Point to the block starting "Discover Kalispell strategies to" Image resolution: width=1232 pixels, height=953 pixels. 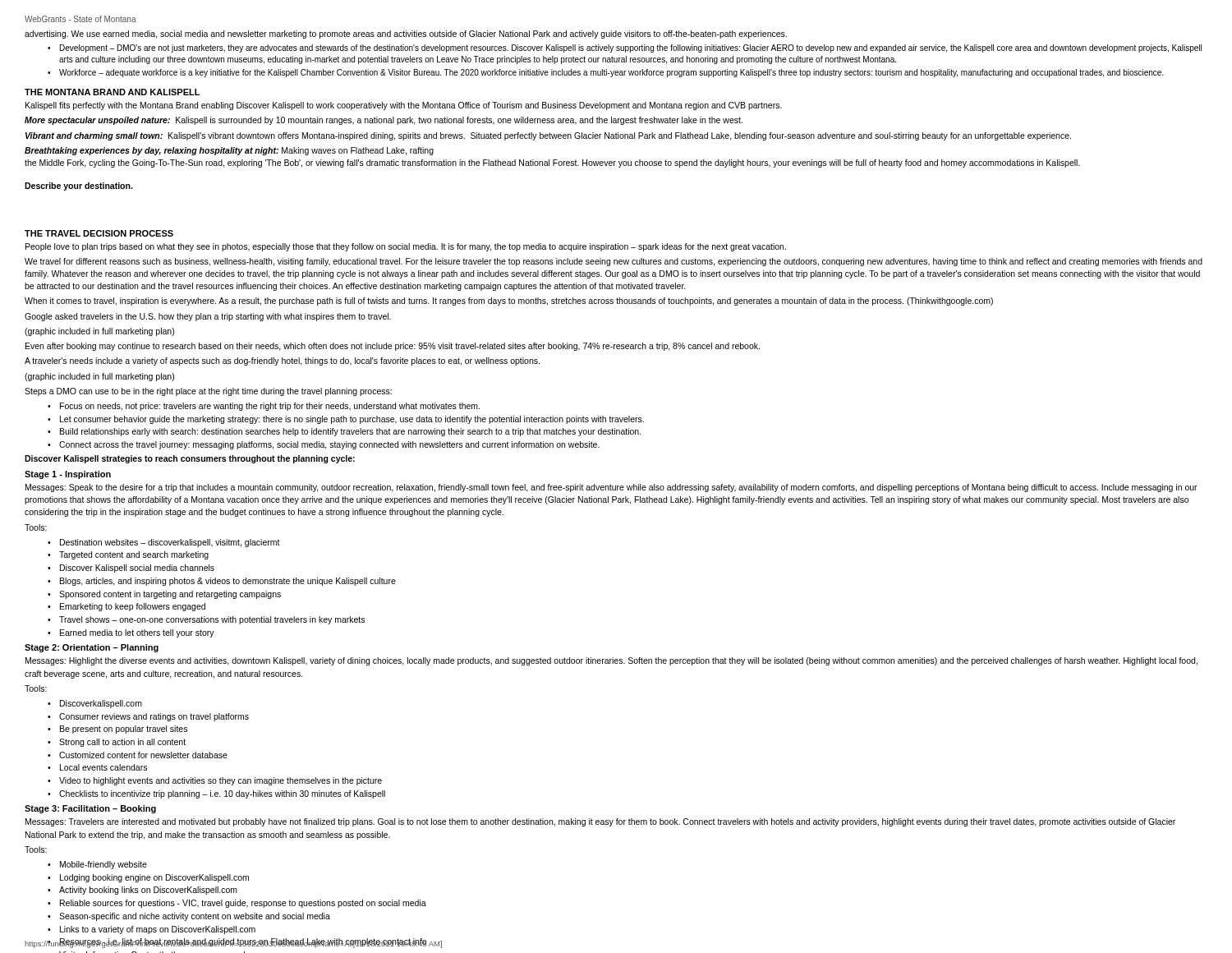pyautogui.click(x=190, y=458)
